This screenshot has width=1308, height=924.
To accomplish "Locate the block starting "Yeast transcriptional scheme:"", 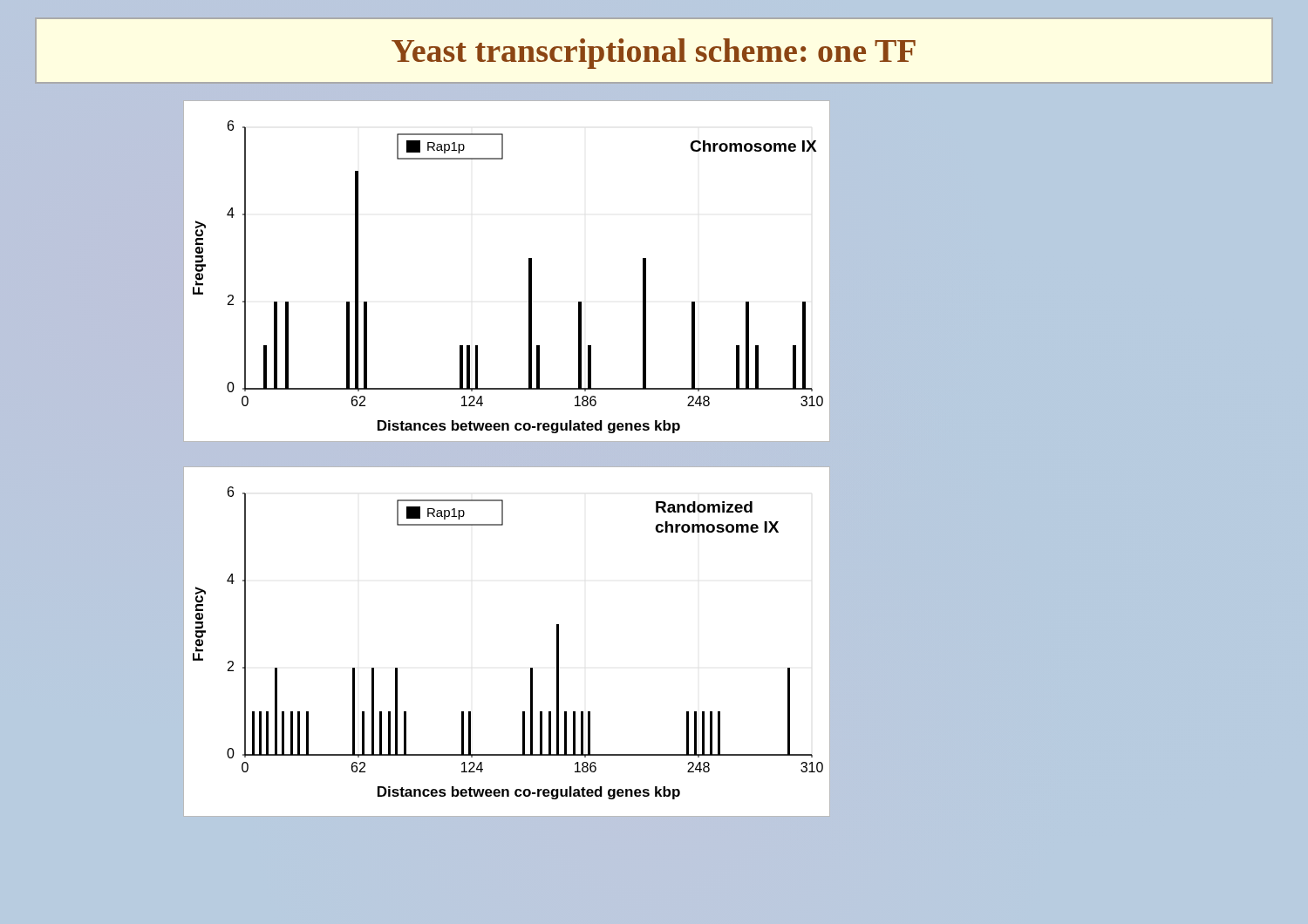I will coord(654,51).
